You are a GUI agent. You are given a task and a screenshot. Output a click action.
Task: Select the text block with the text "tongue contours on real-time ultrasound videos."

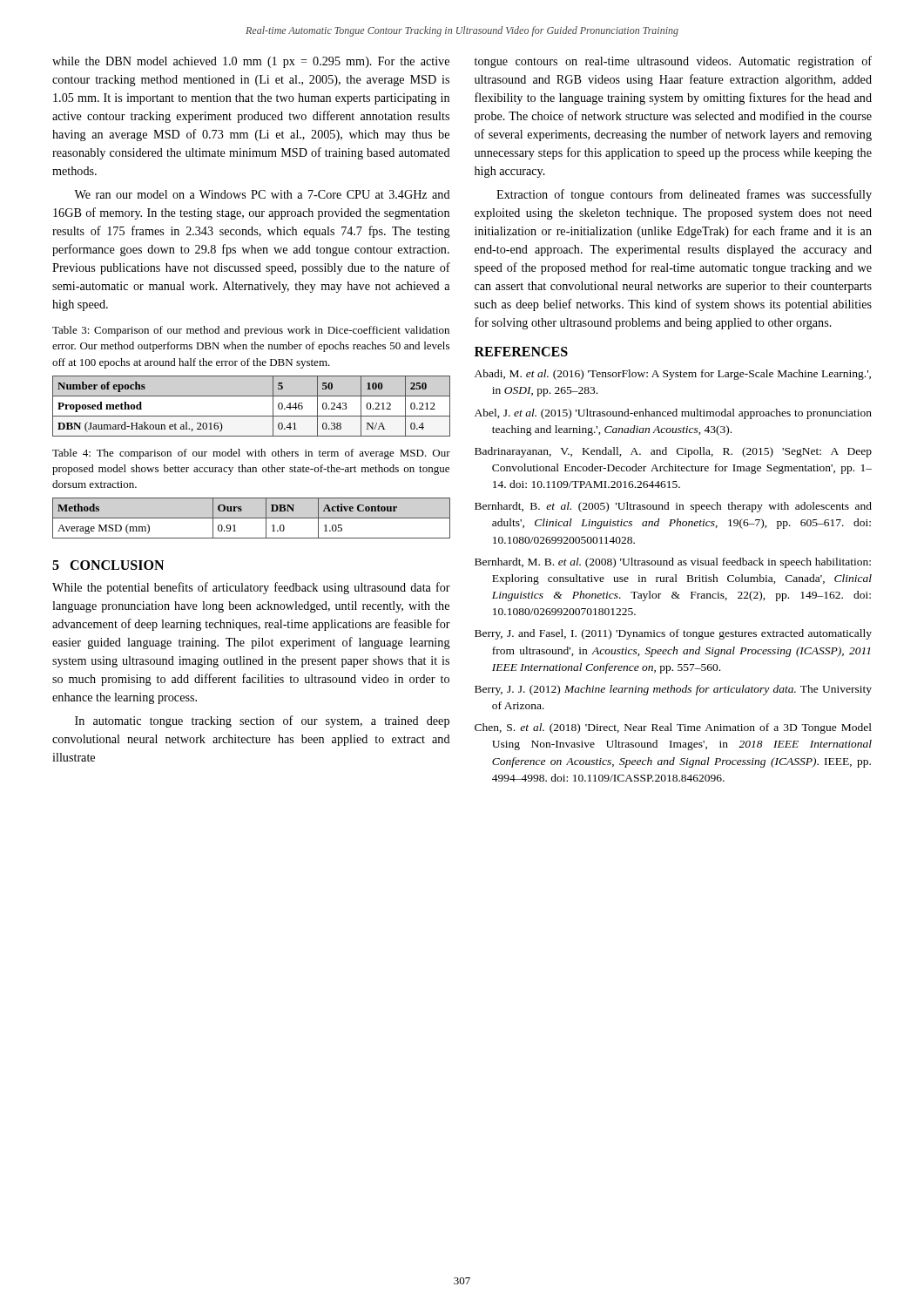(673, 192)
